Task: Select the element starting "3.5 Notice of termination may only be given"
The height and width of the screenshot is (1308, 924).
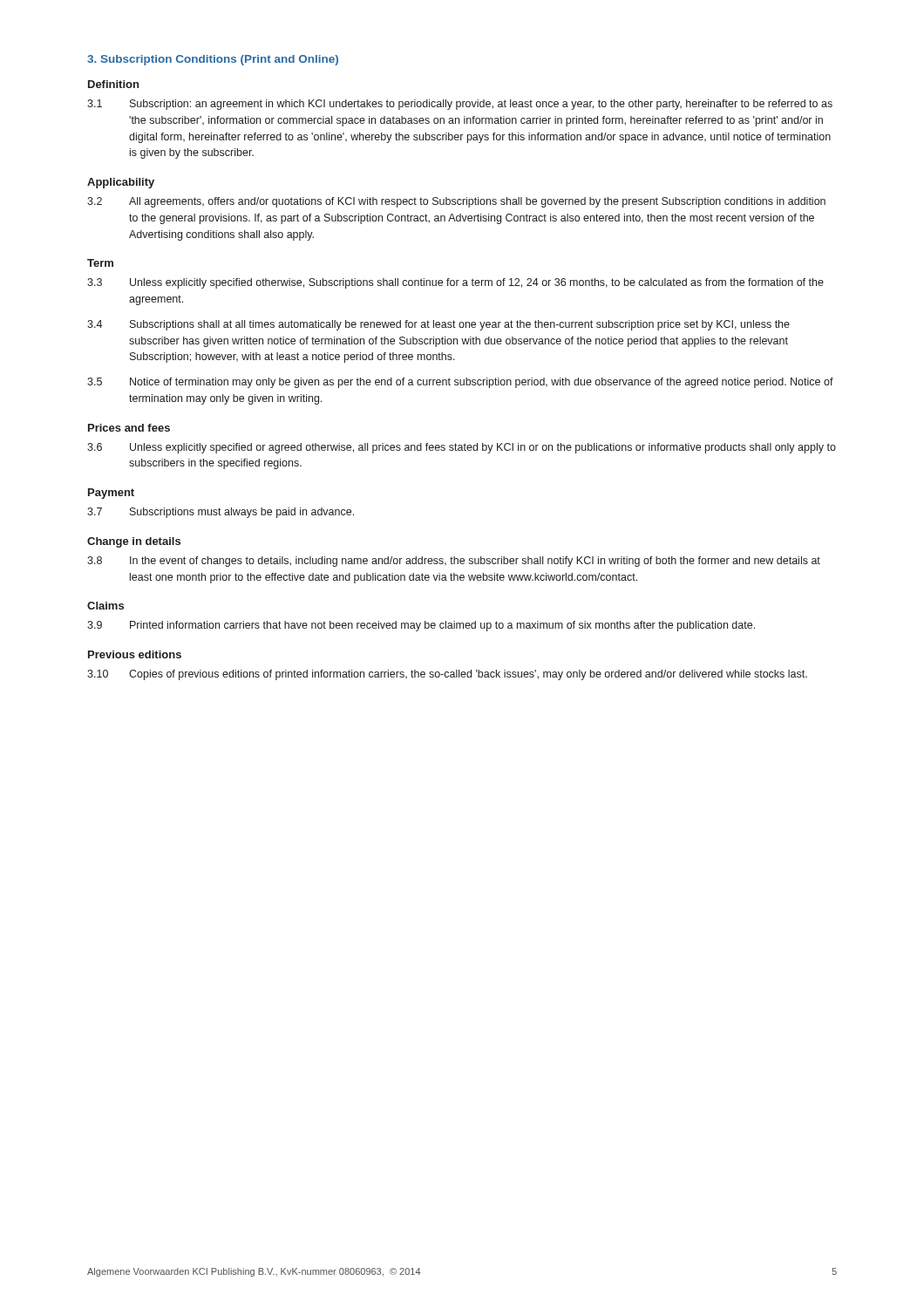Action: [x=462, y=390]
